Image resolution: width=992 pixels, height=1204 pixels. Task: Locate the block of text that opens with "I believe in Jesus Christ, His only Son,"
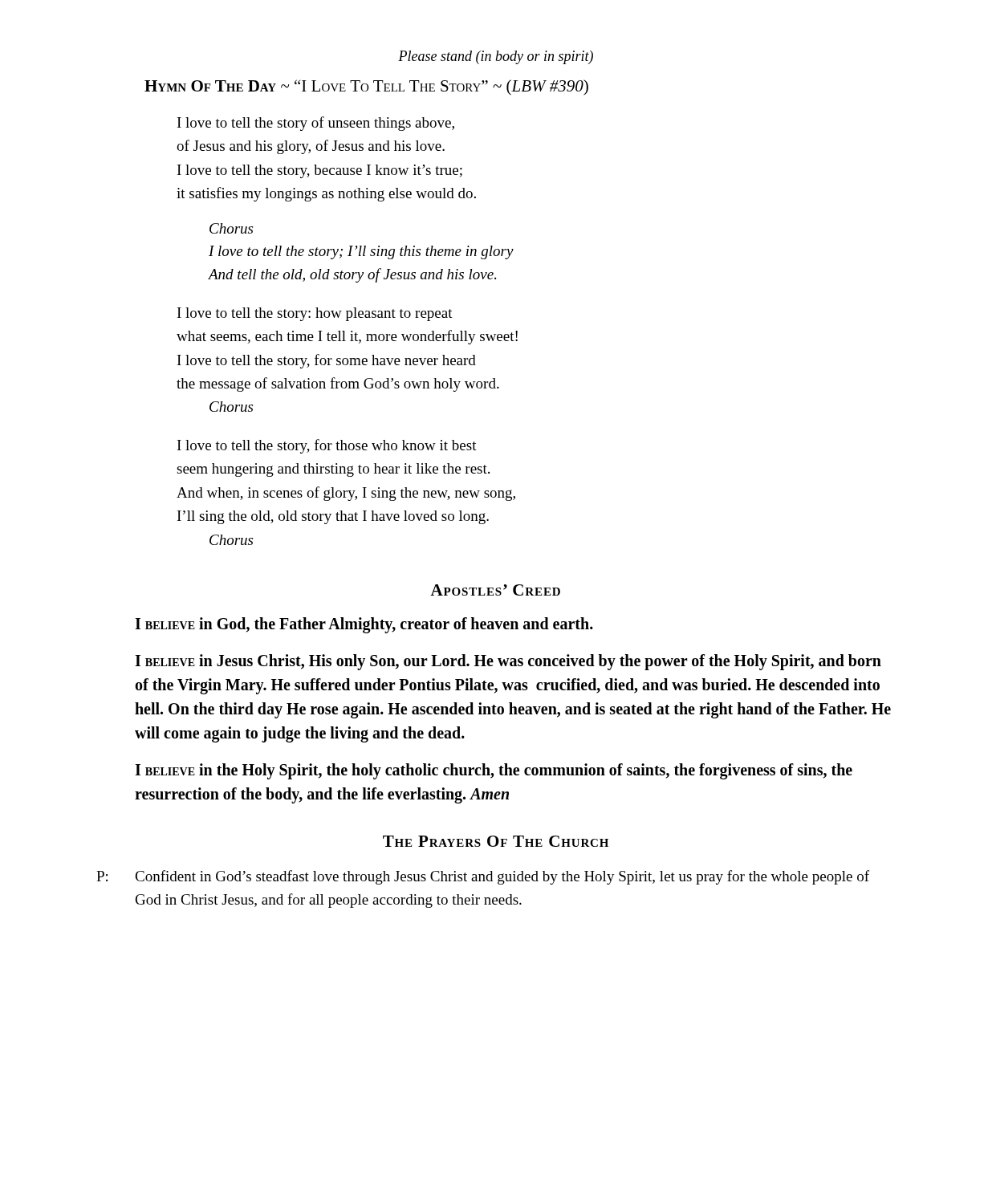click(513, 697)
